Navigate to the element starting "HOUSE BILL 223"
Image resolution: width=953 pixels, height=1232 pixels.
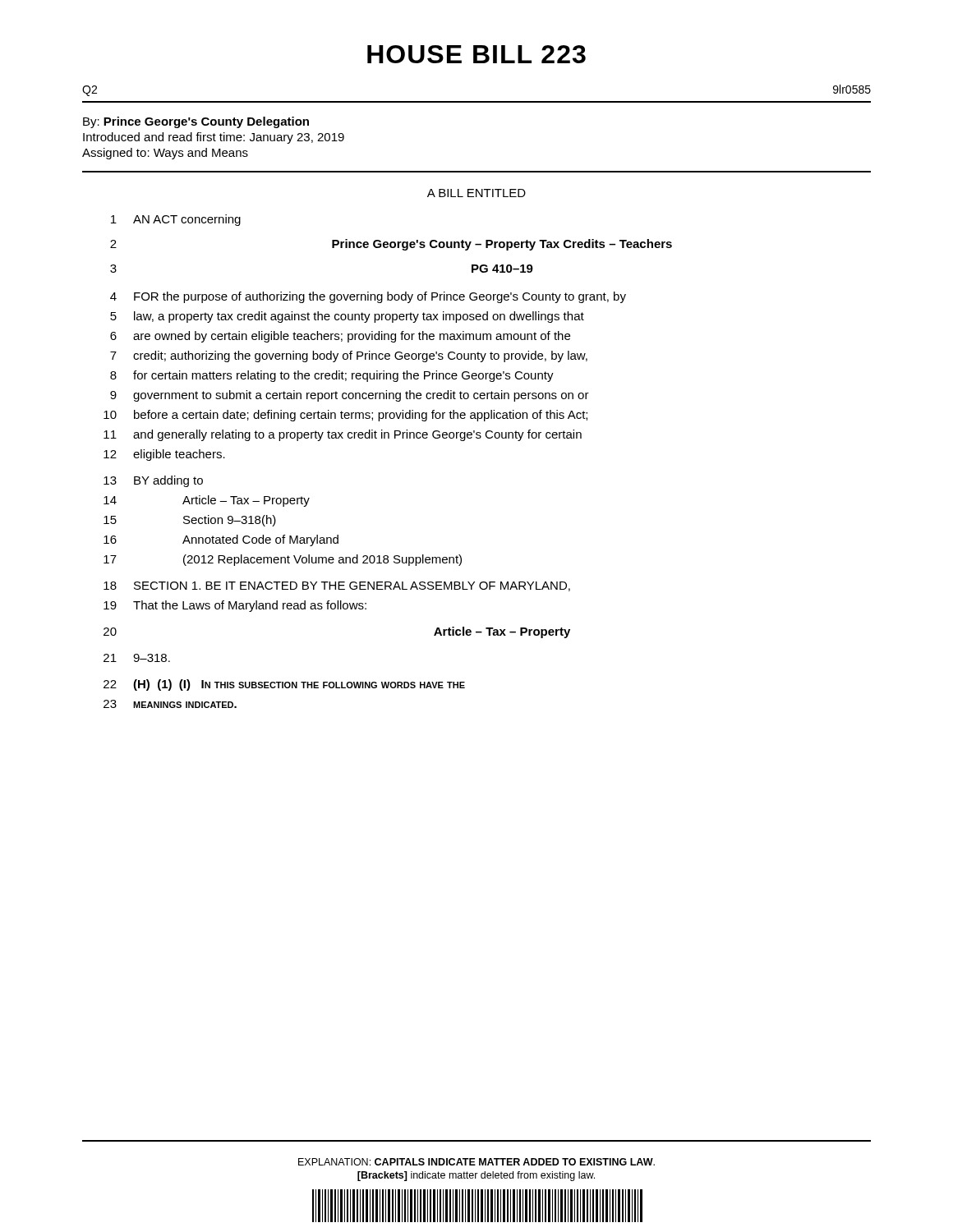pyautogui.click(x=476, y=55)
